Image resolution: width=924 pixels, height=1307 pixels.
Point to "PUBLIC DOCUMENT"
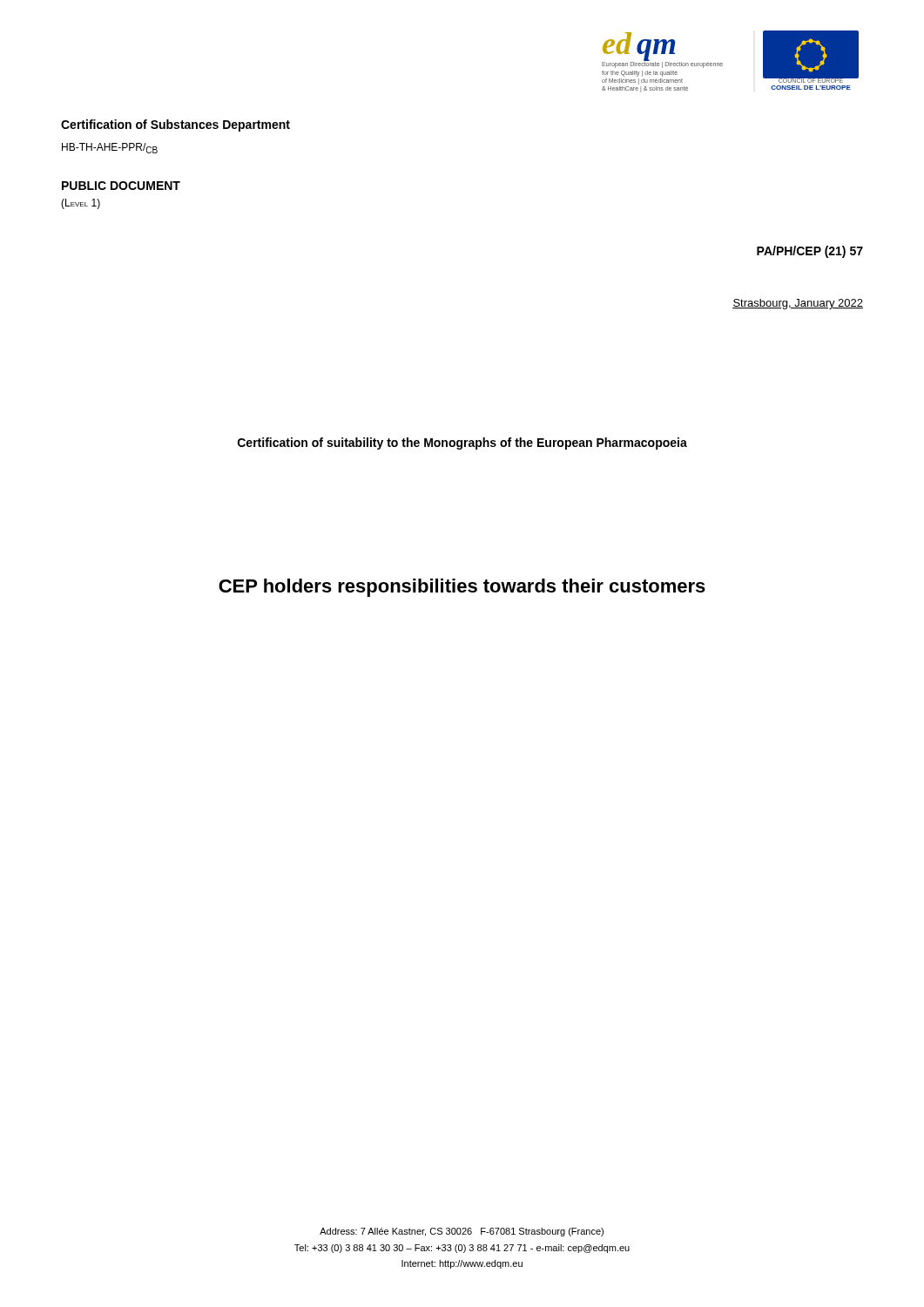point(121,186)
